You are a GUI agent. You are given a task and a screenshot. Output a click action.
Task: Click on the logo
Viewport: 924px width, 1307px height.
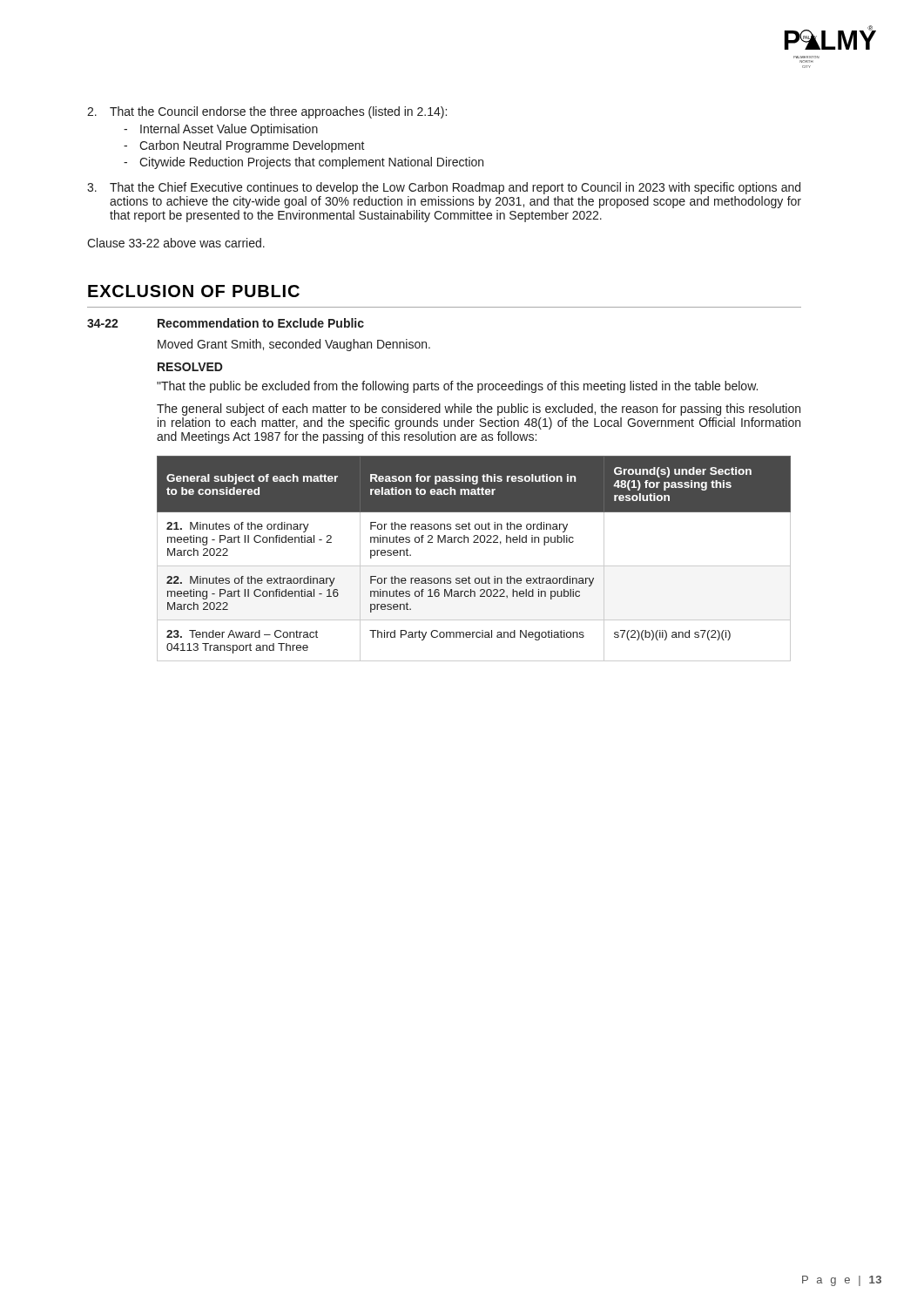833,47
